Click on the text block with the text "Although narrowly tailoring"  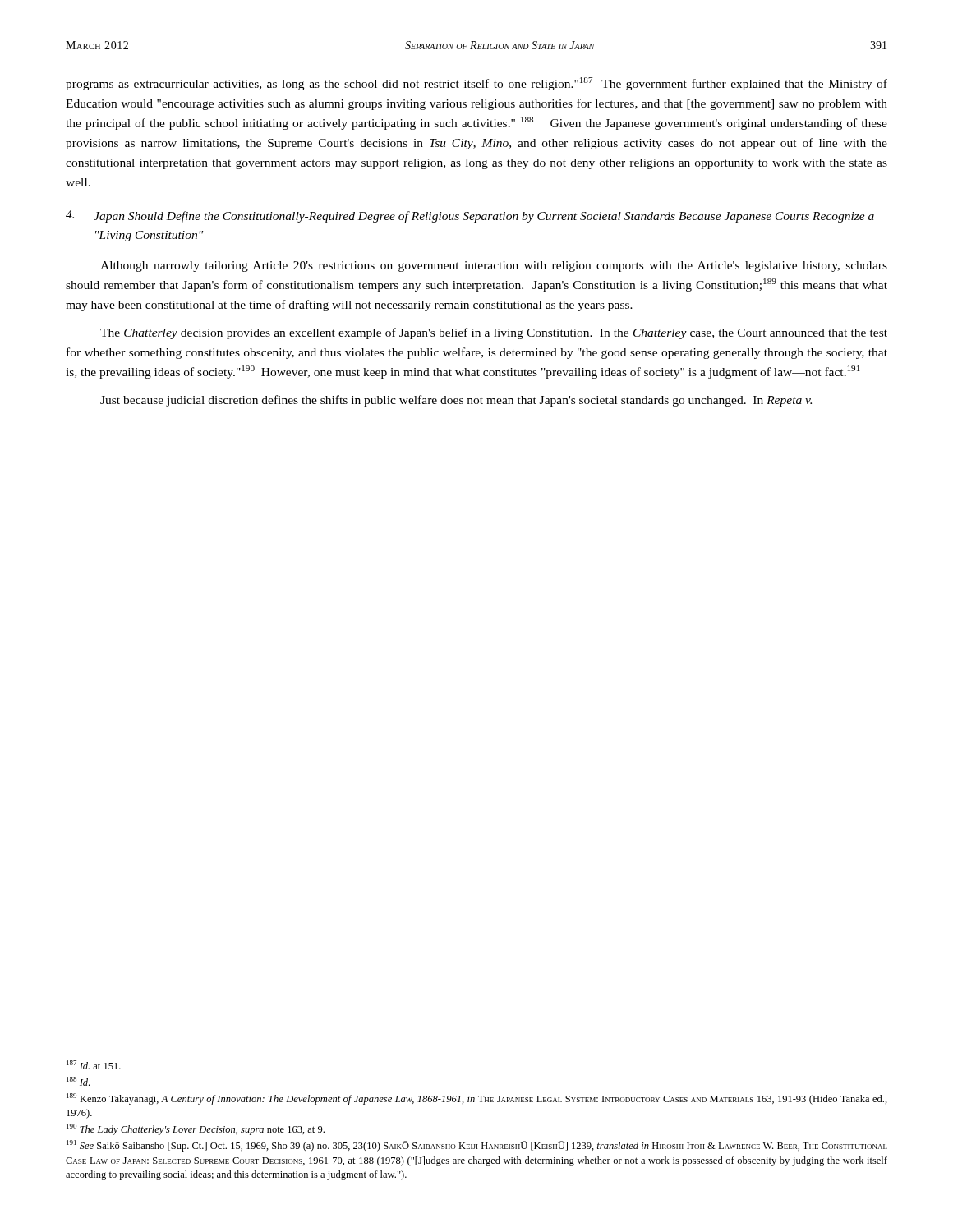[476, 285]
